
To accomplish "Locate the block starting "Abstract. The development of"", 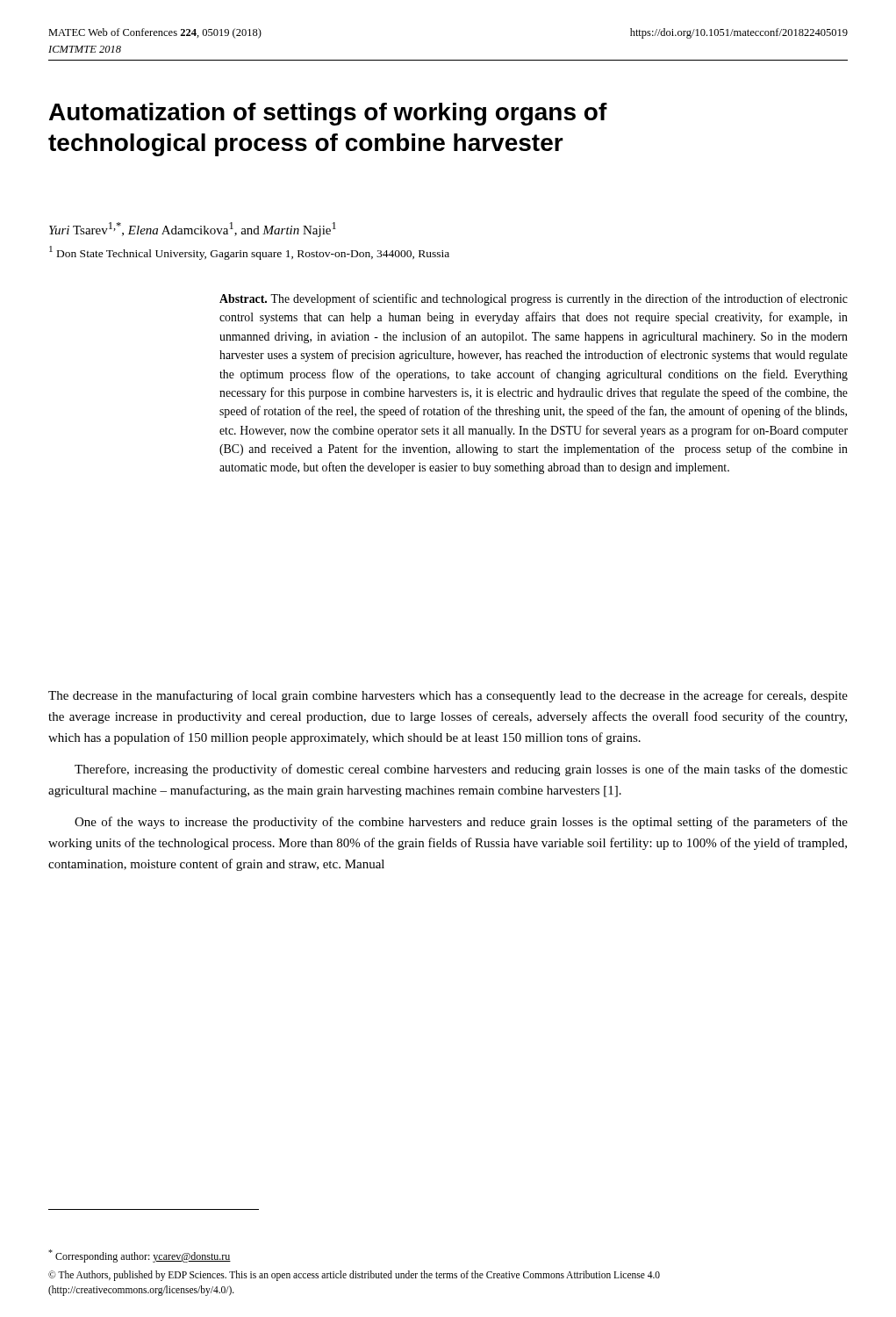I will (x=534, y=384).
